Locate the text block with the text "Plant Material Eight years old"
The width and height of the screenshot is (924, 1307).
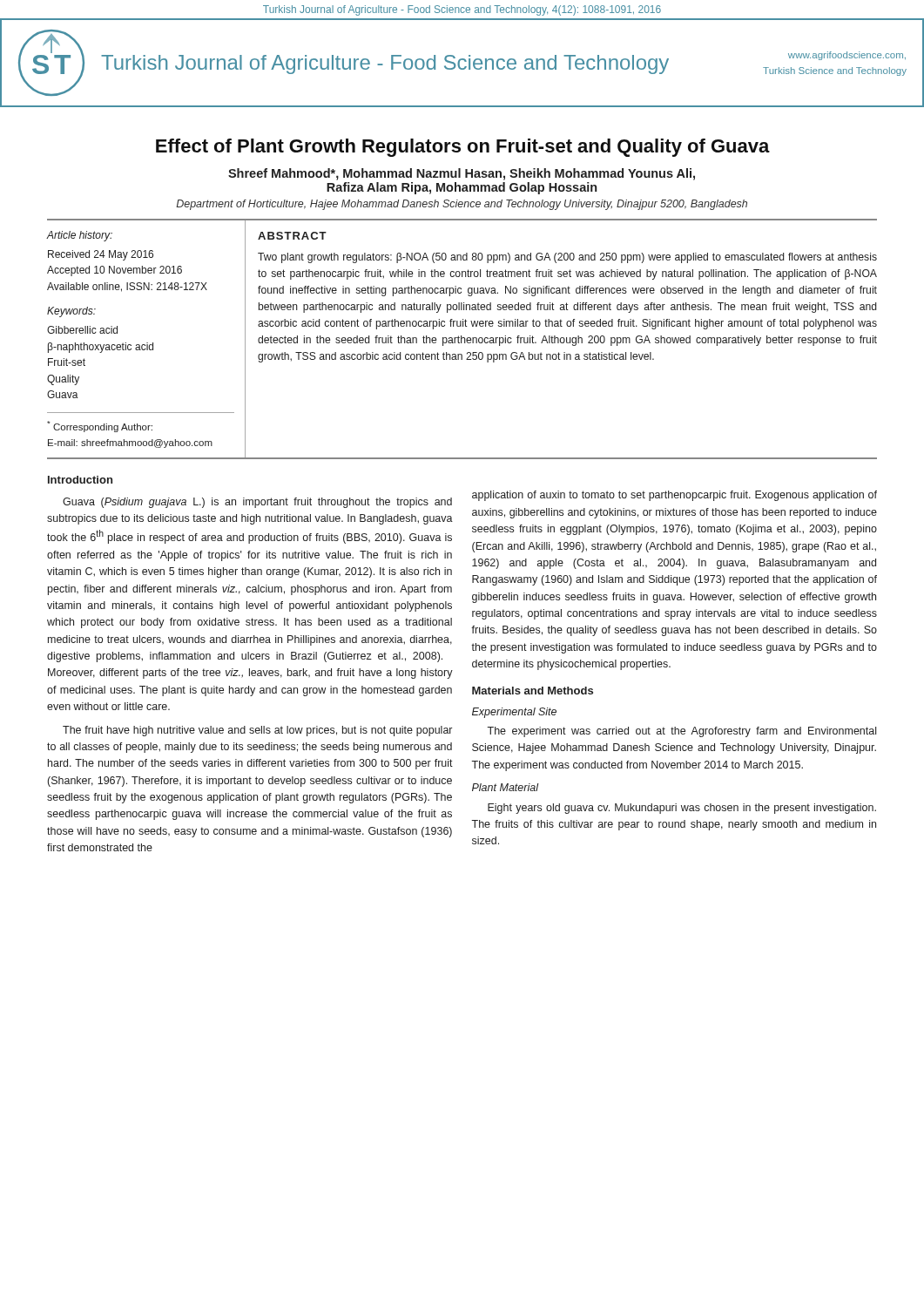[674, 815]
